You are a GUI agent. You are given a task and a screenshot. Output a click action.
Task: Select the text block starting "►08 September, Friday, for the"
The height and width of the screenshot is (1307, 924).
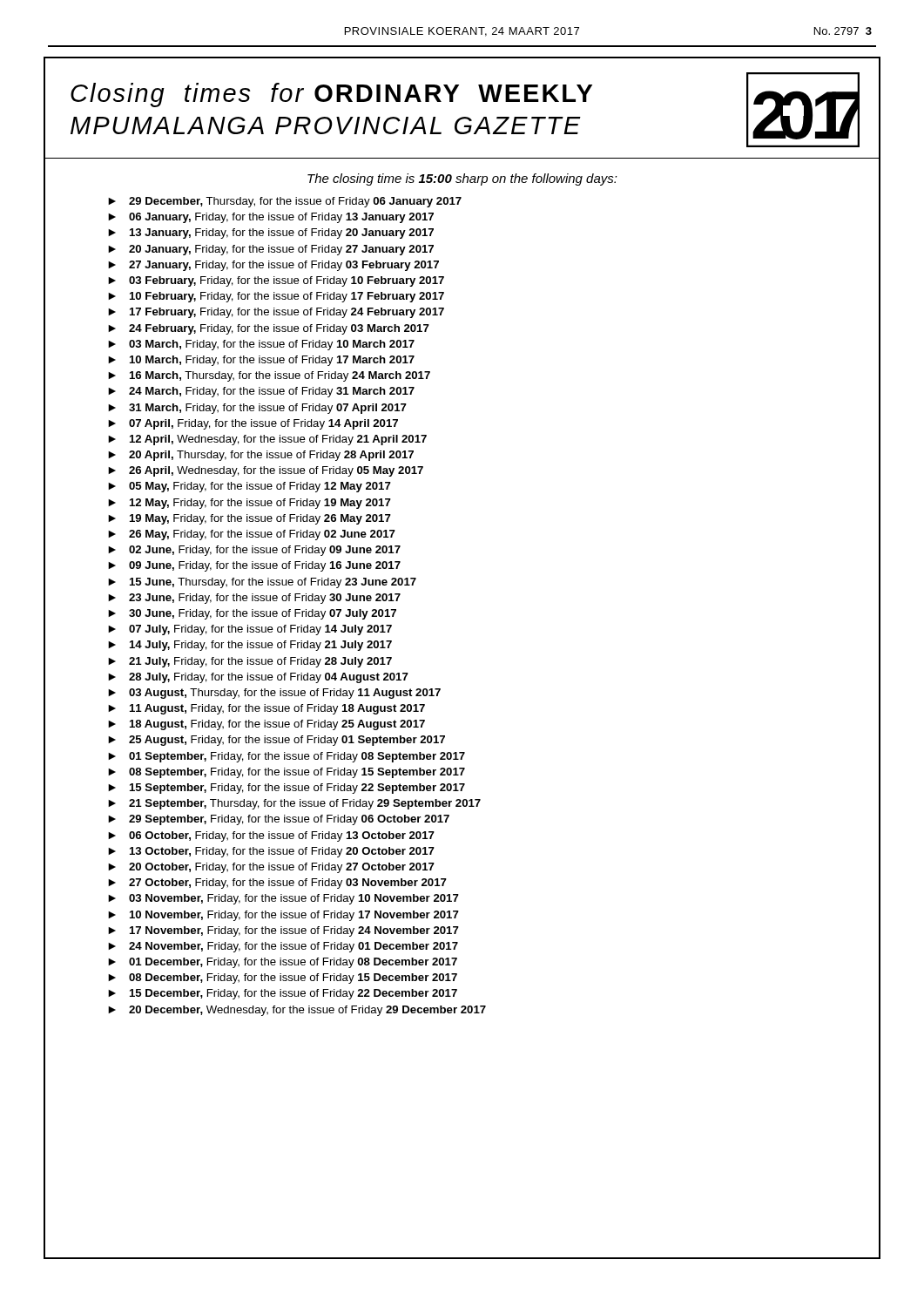(x=286, y=771)
